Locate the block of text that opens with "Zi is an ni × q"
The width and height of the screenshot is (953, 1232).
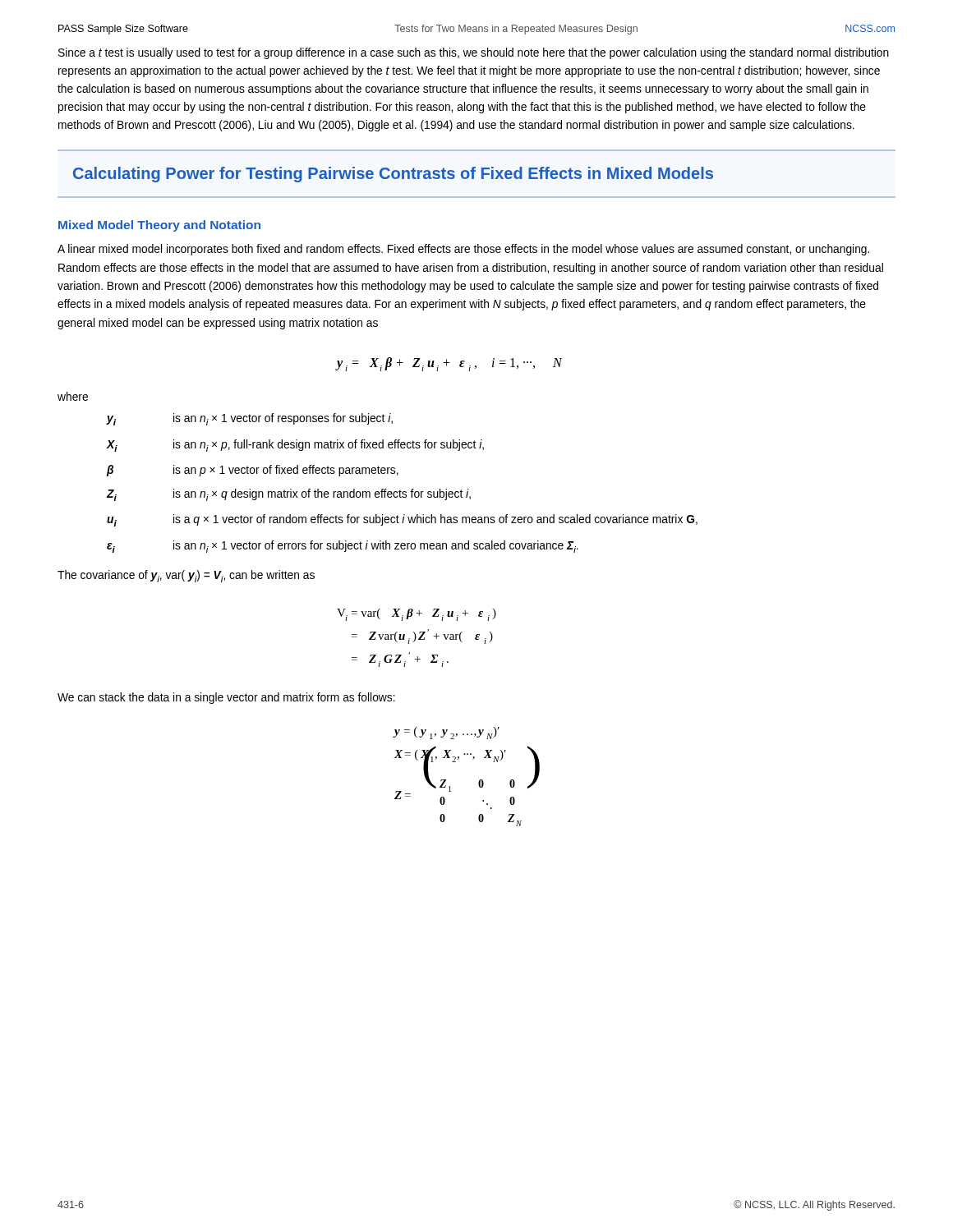pos(476,495)
